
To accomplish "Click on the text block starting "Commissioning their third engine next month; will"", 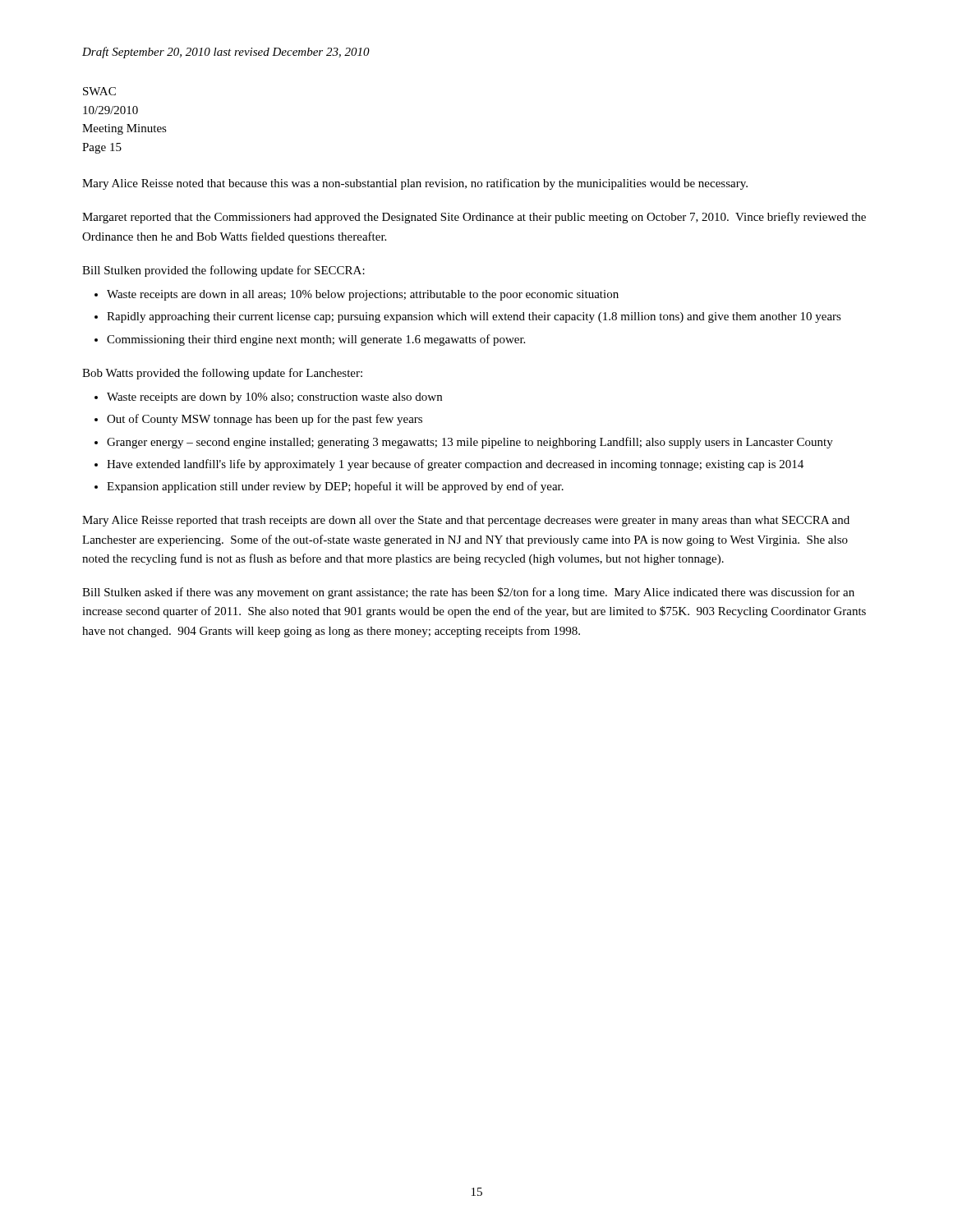I will (316, 339).
